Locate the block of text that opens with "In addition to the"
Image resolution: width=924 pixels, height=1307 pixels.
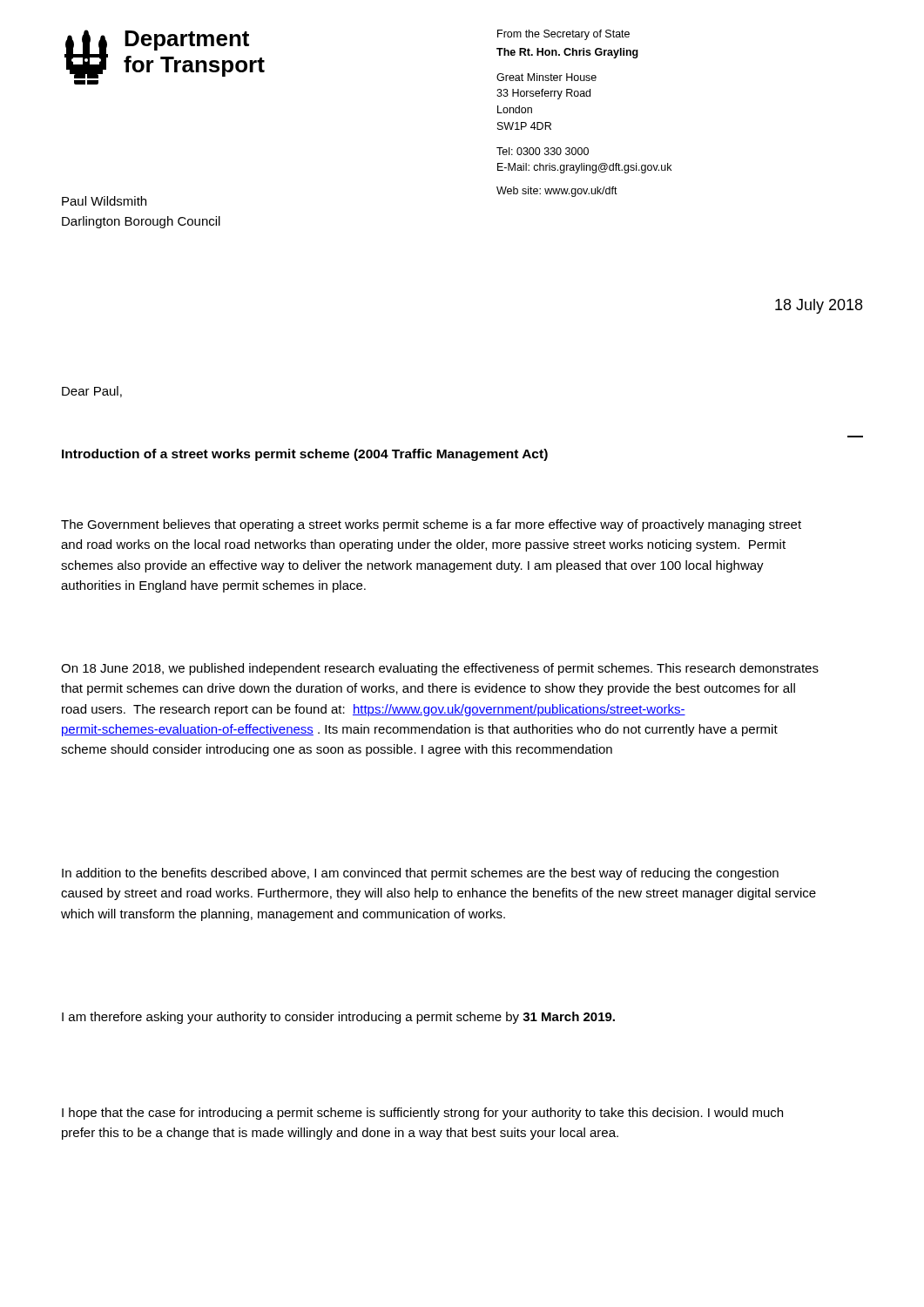439,893
